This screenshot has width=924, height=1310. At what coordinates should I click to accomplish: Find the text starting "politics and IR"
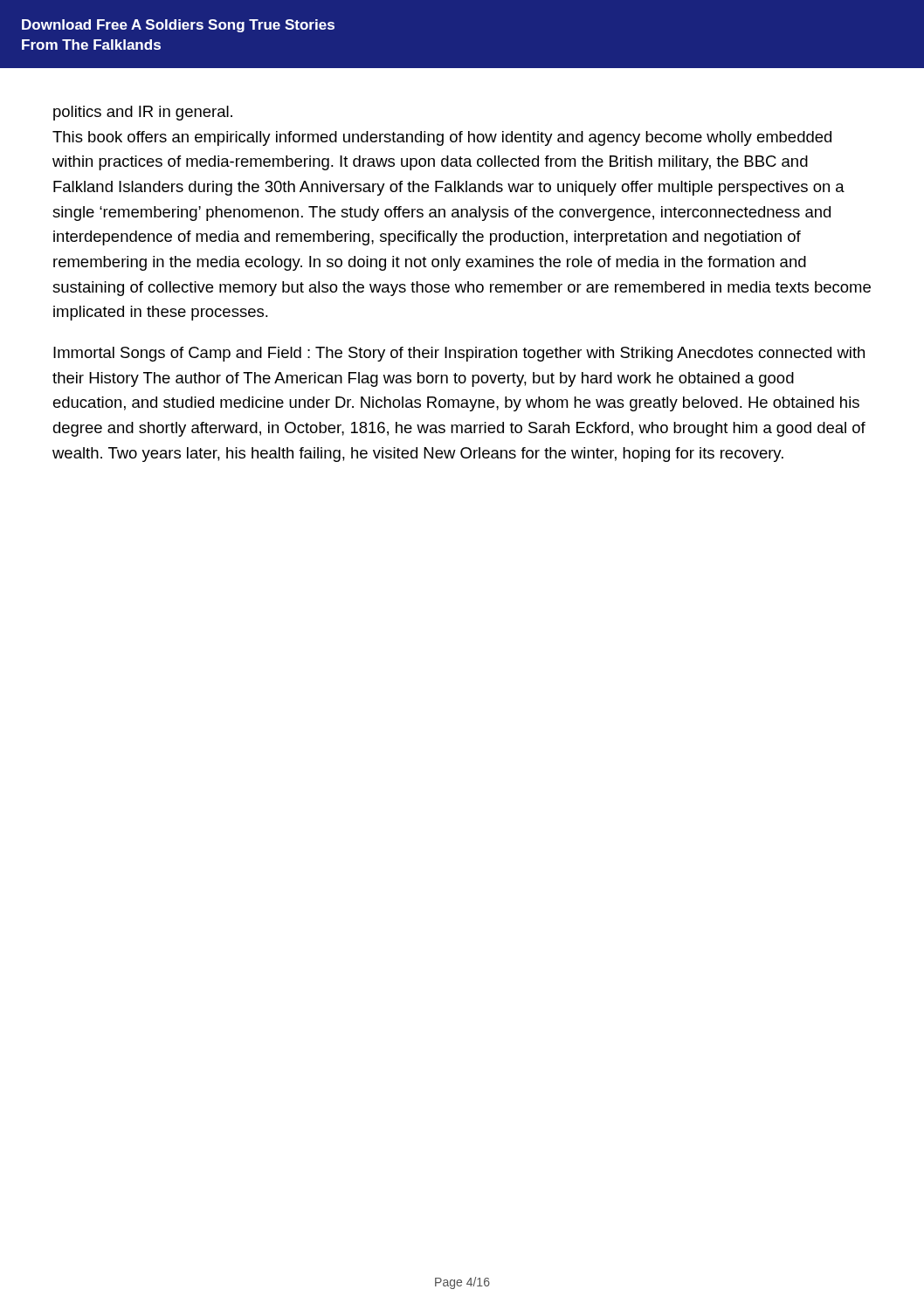tap(462, 211)
